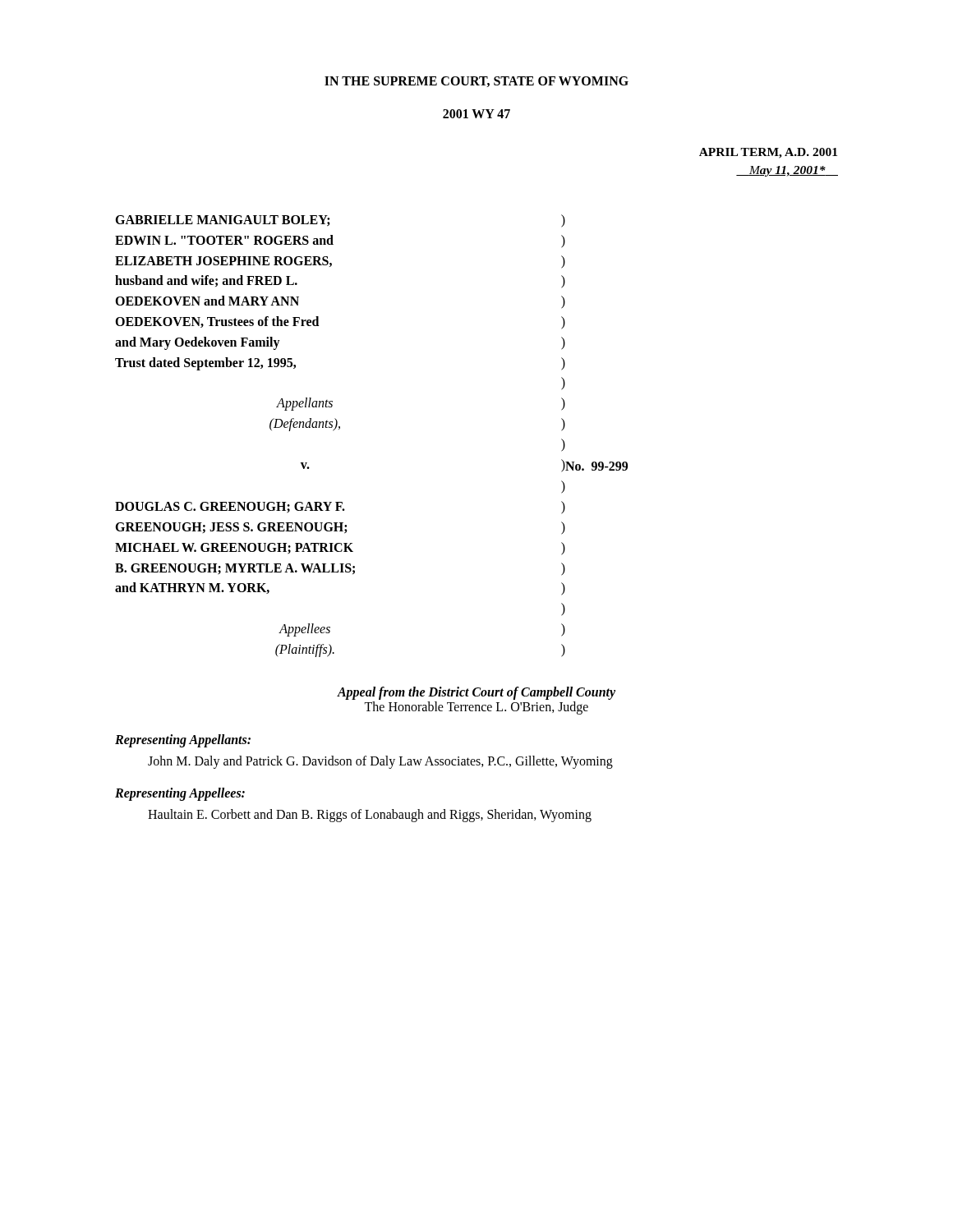Locate the block of text that opens with "Haultain E. Corbett and Dan B."

pos(493,815)
